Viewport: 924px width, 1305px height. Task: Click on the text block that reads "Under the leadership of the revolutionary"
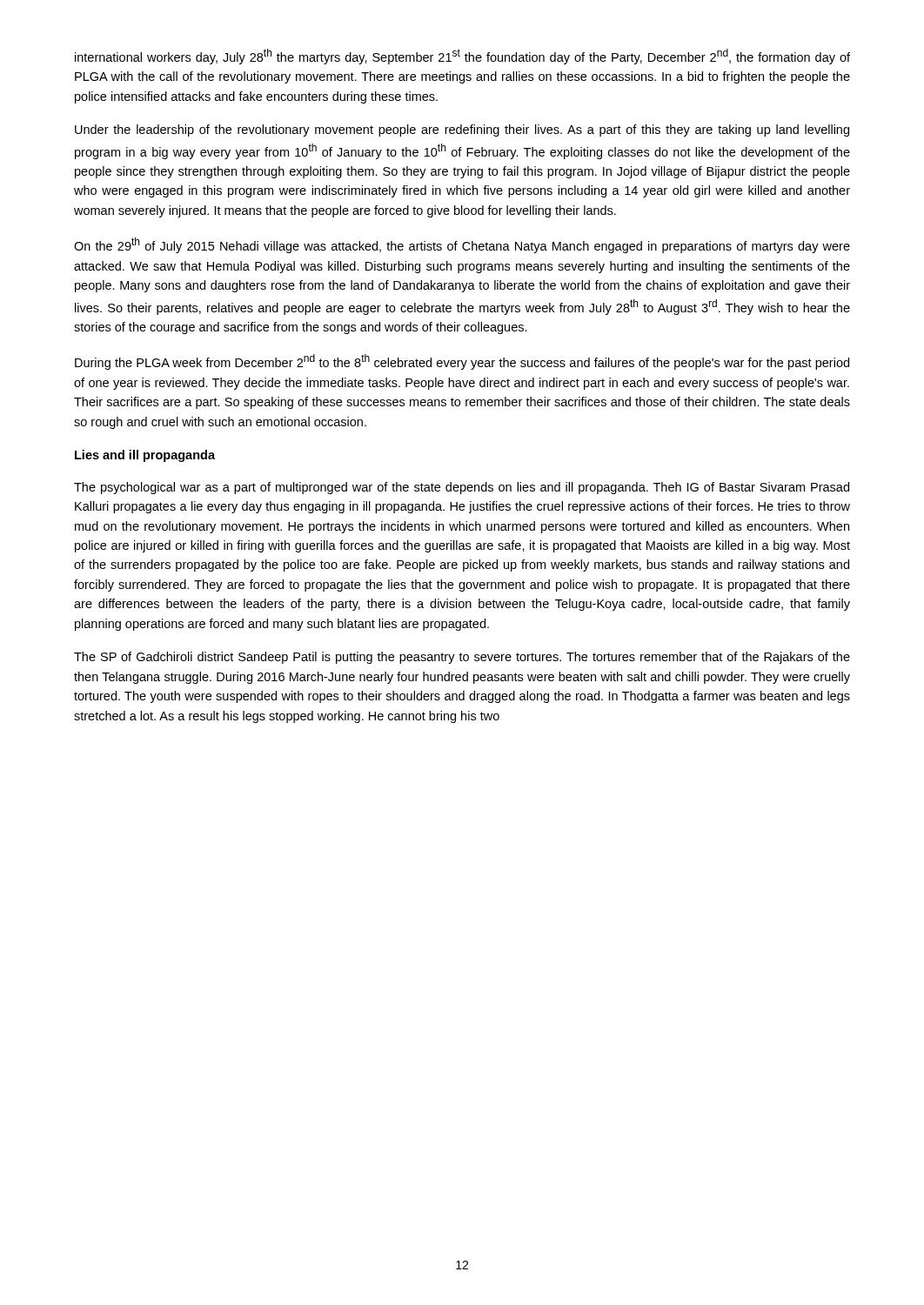point(462,170)
